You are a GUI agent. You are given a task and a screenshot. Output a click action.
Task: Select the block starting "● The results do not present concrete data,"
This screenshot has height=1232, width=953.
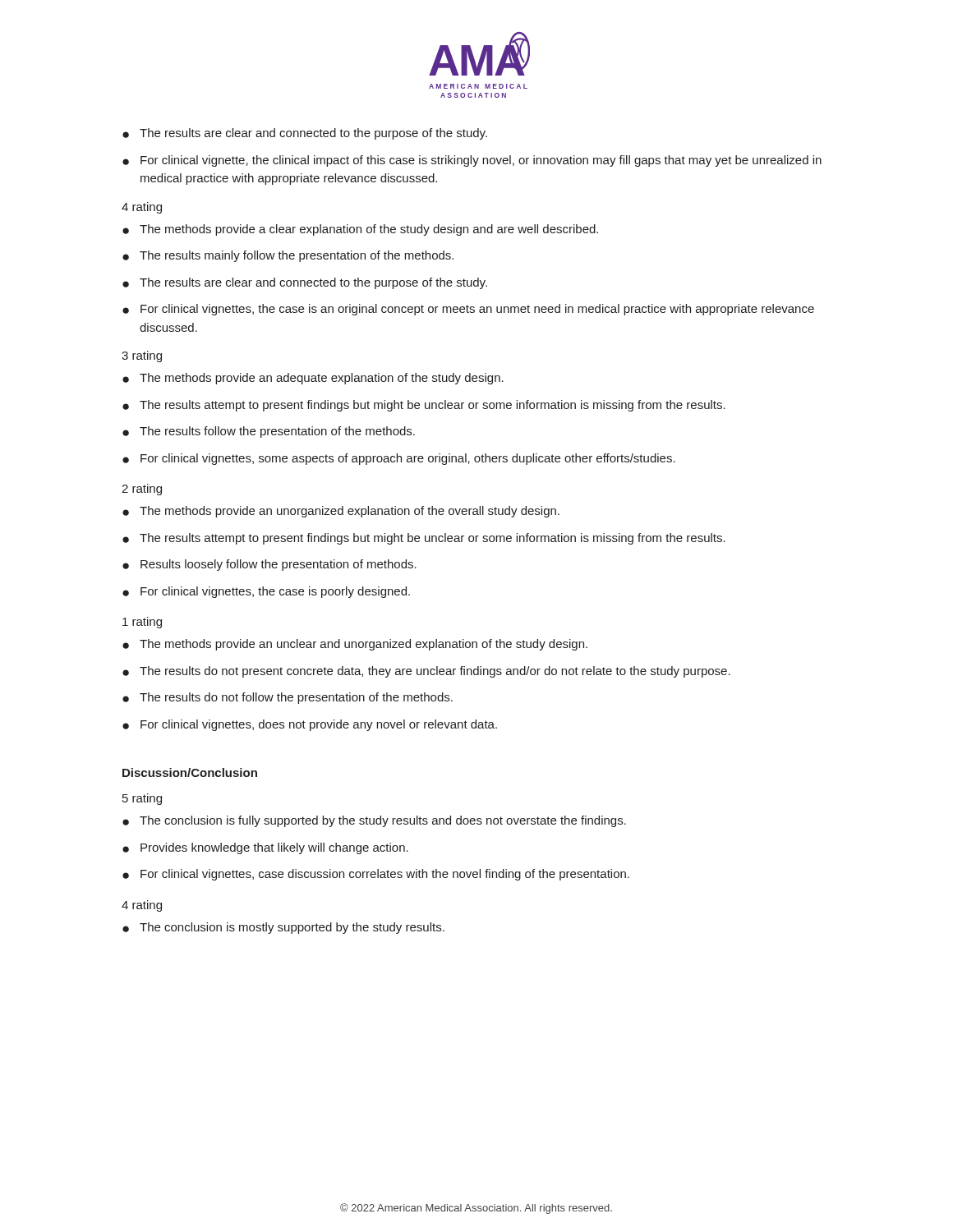point(426,672)
